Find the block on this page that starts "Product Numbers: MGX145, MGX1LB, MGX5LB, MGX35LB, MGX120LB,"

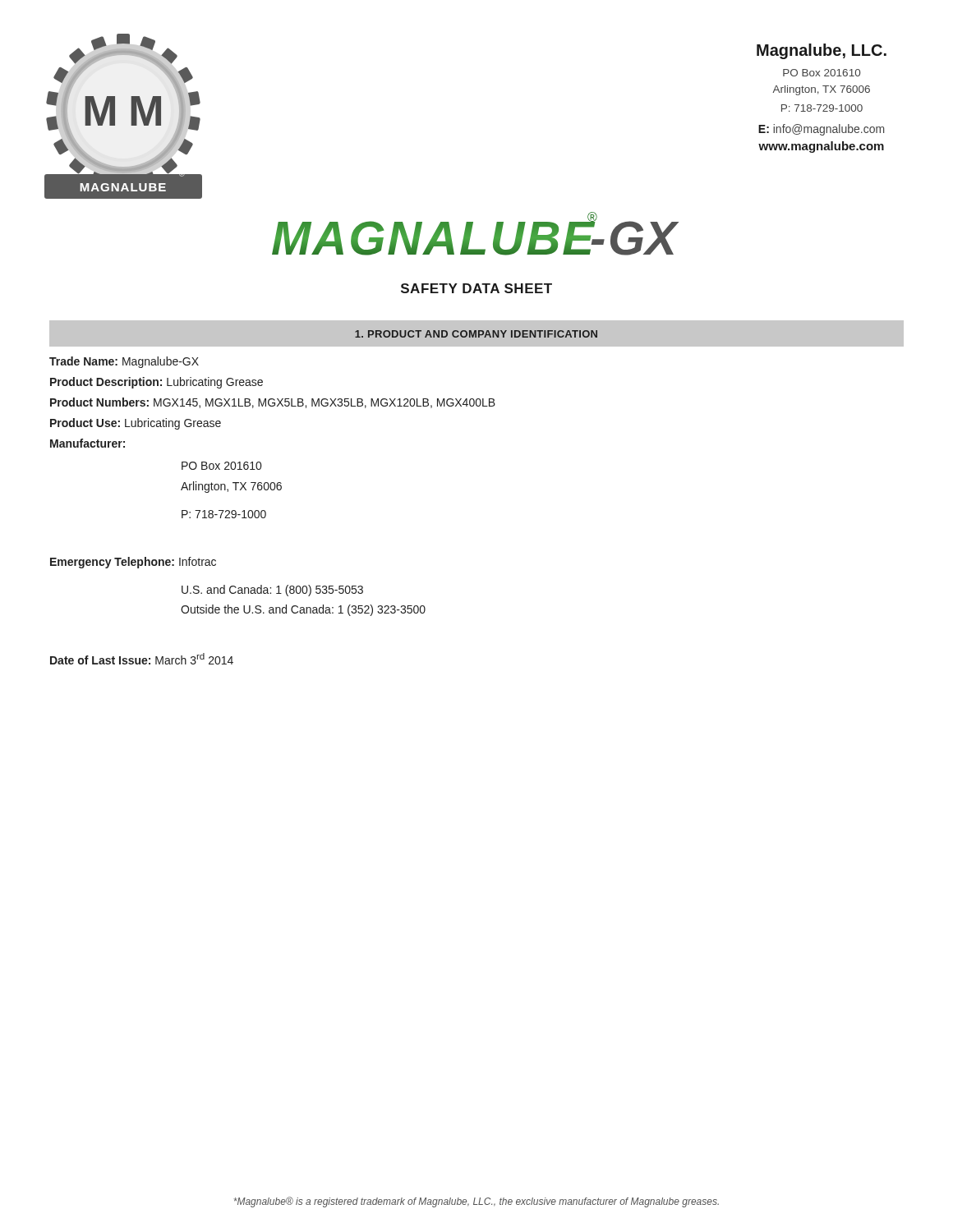point(272,402)
